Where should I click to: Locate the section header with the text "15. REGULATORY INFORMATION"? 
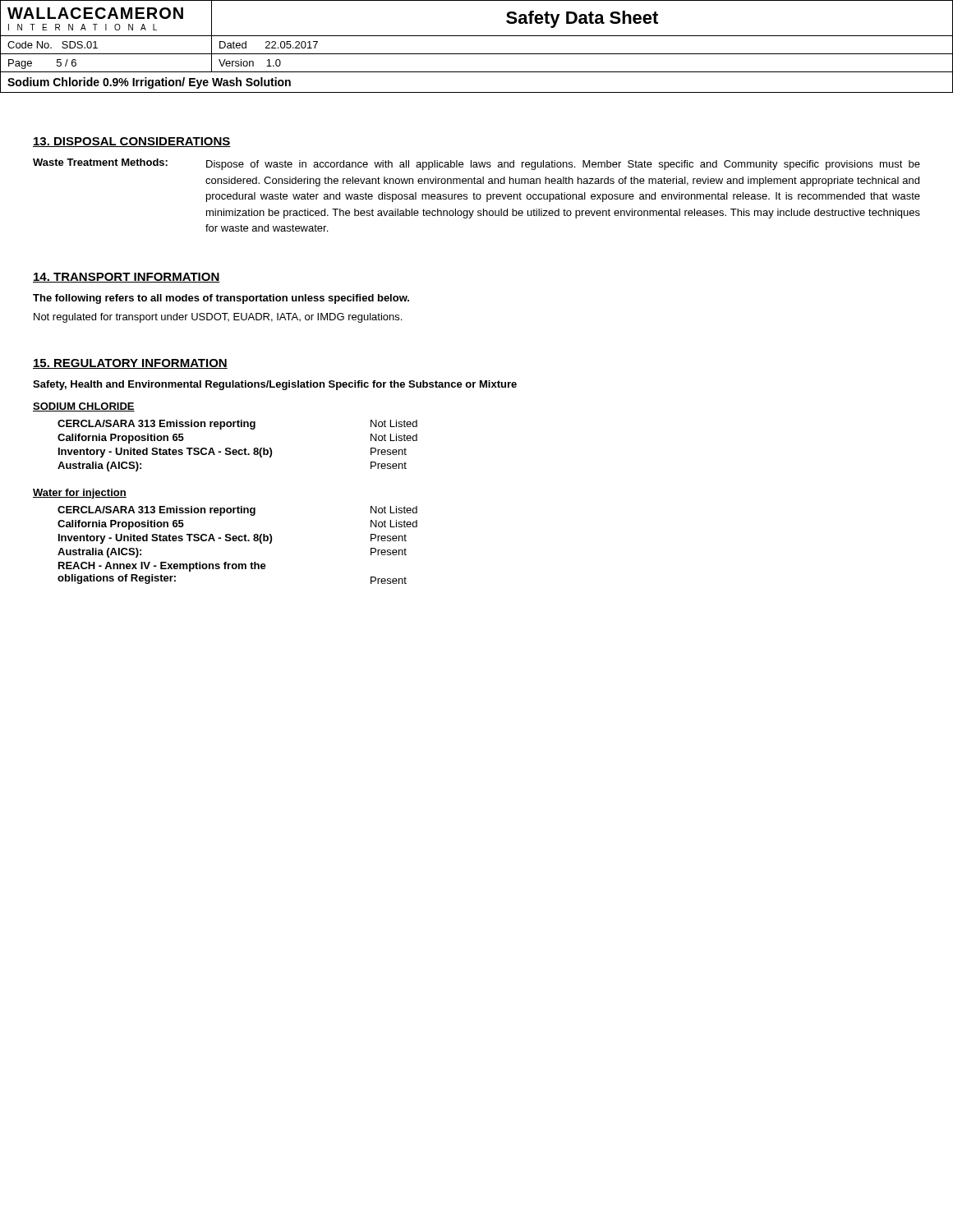pos(130,362)
